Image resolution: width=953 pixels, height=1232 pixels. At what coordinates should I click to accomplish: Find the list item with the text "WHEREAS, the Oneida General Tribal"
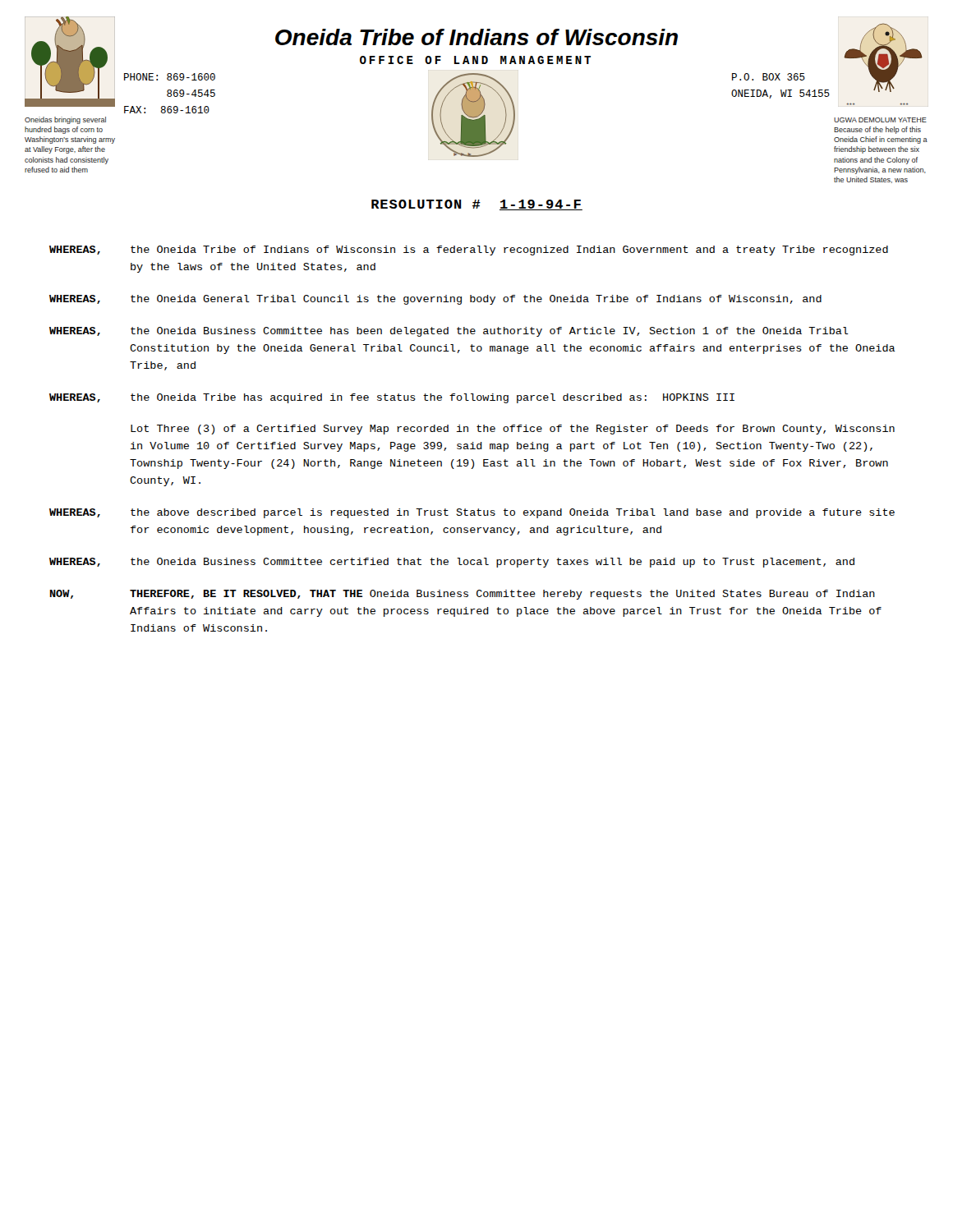point(476,300)
